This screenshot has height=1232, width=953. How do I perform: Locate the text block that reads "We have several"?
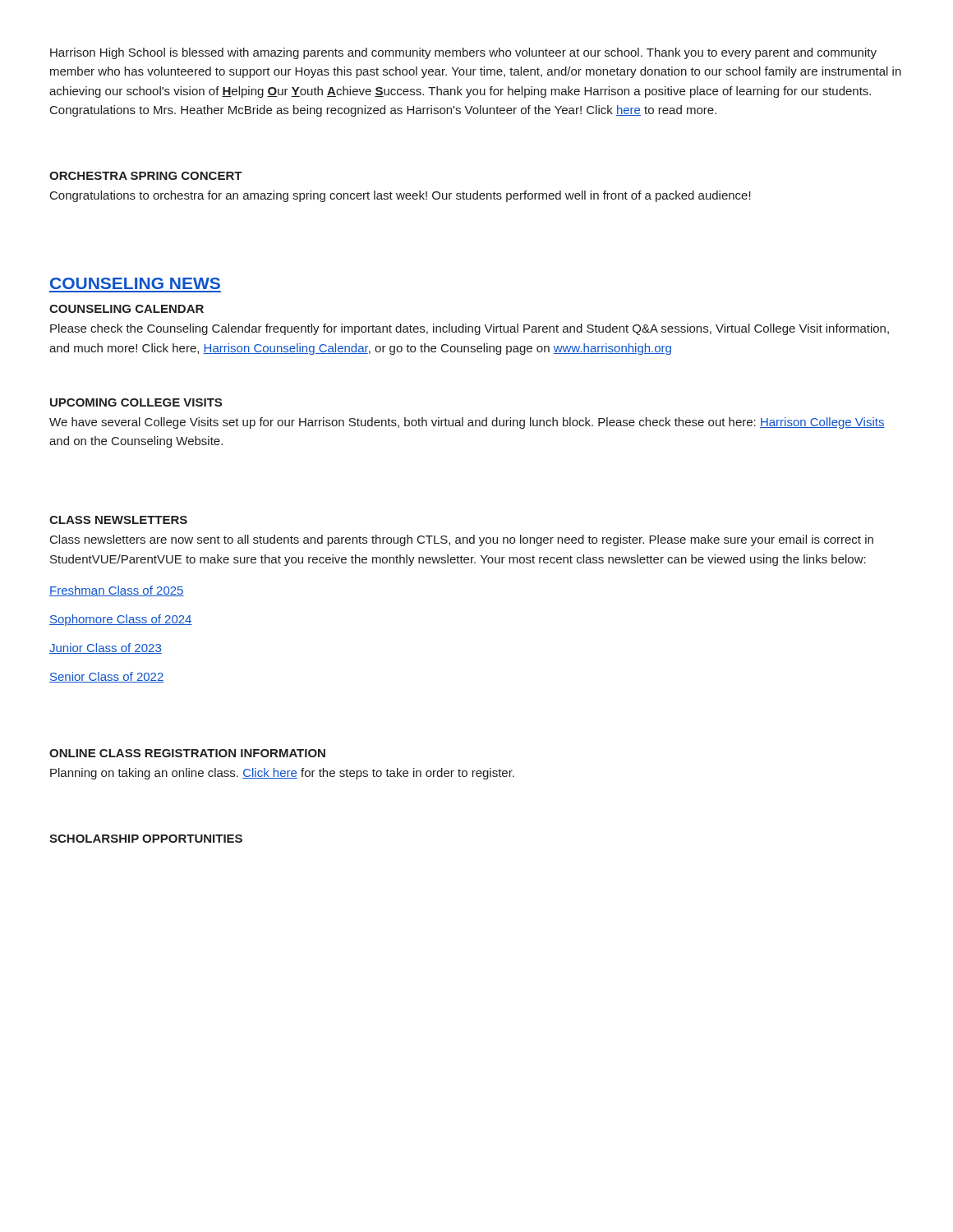click(x=467, y=431)
